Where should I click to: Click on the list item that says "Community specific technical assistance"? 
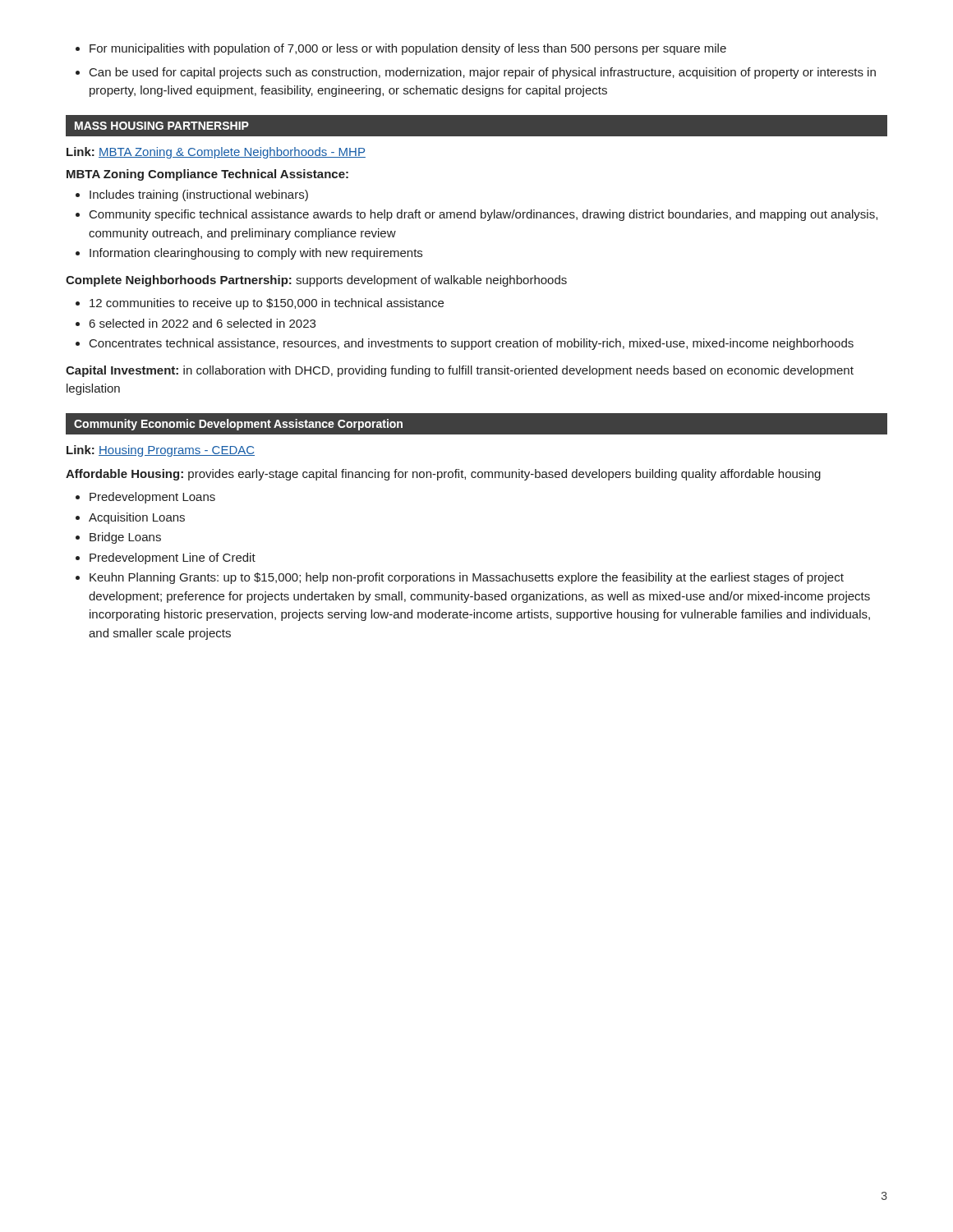tap(476, 224)
